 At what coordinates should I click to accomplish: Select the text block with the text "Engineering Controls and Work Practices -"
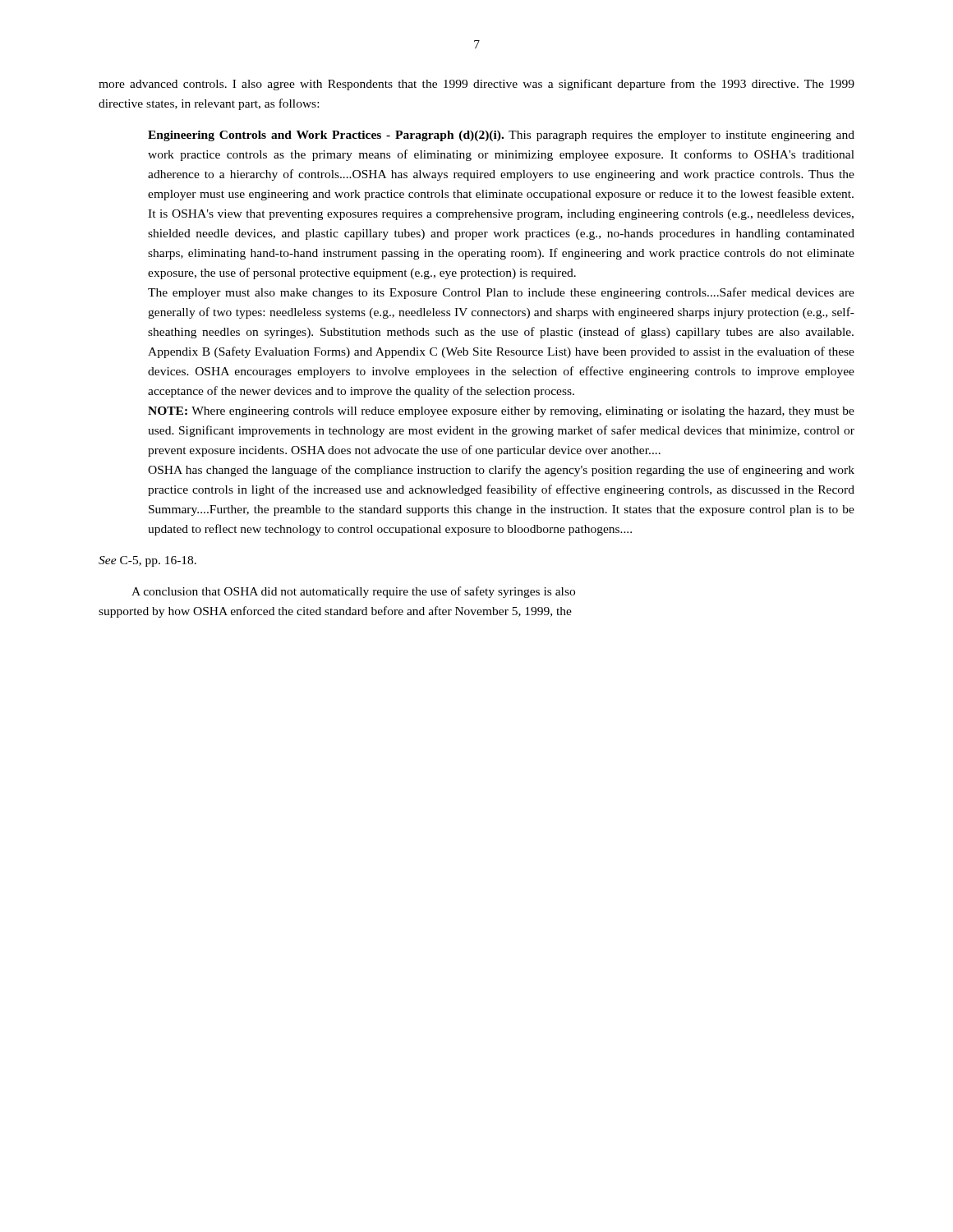pos(501,204)
